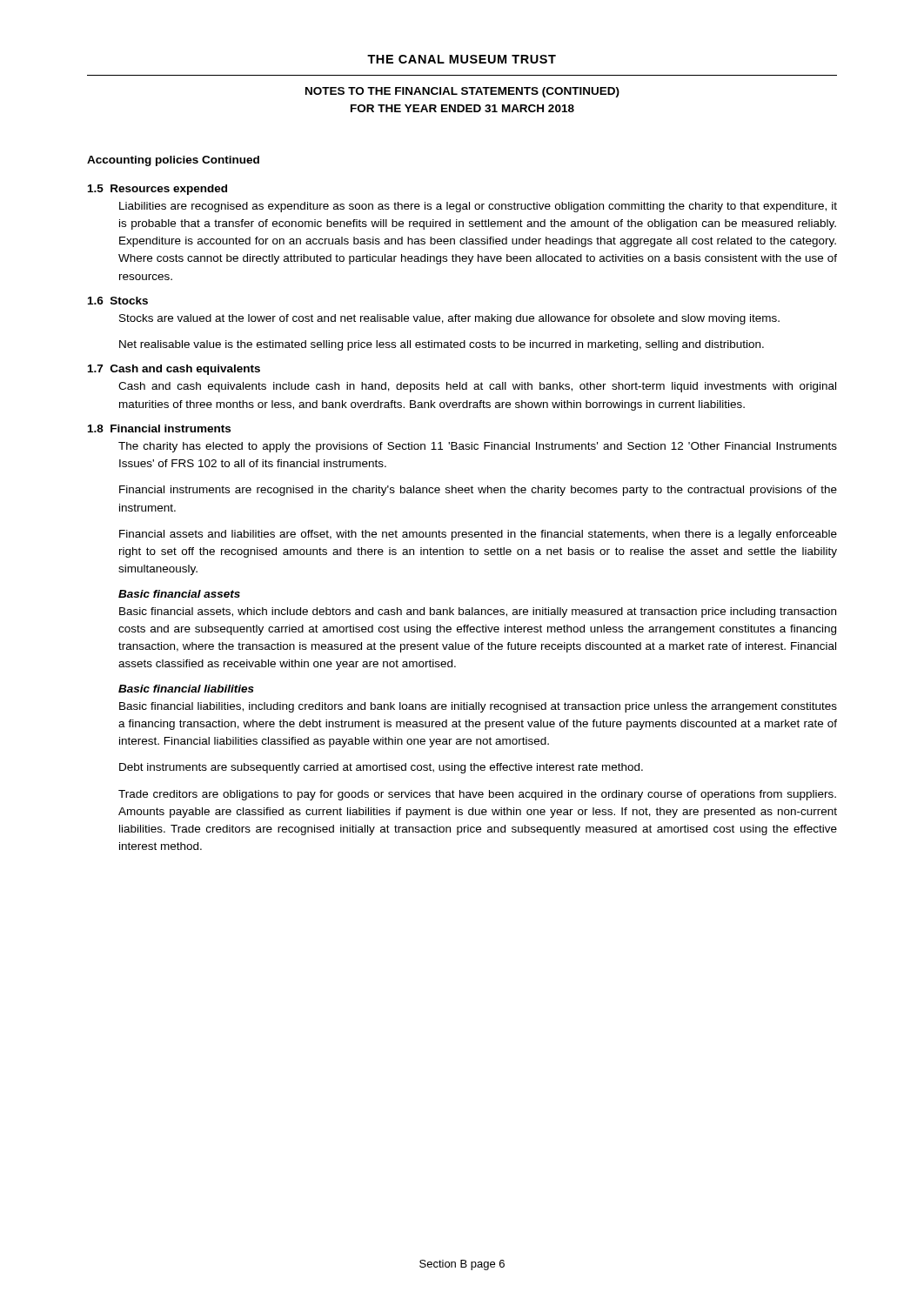Viewport: 924px width, 1305px height.
Task: Click where it says "1.5 Resources expended"
Action: pyautogui.click(x=158, y=188)
